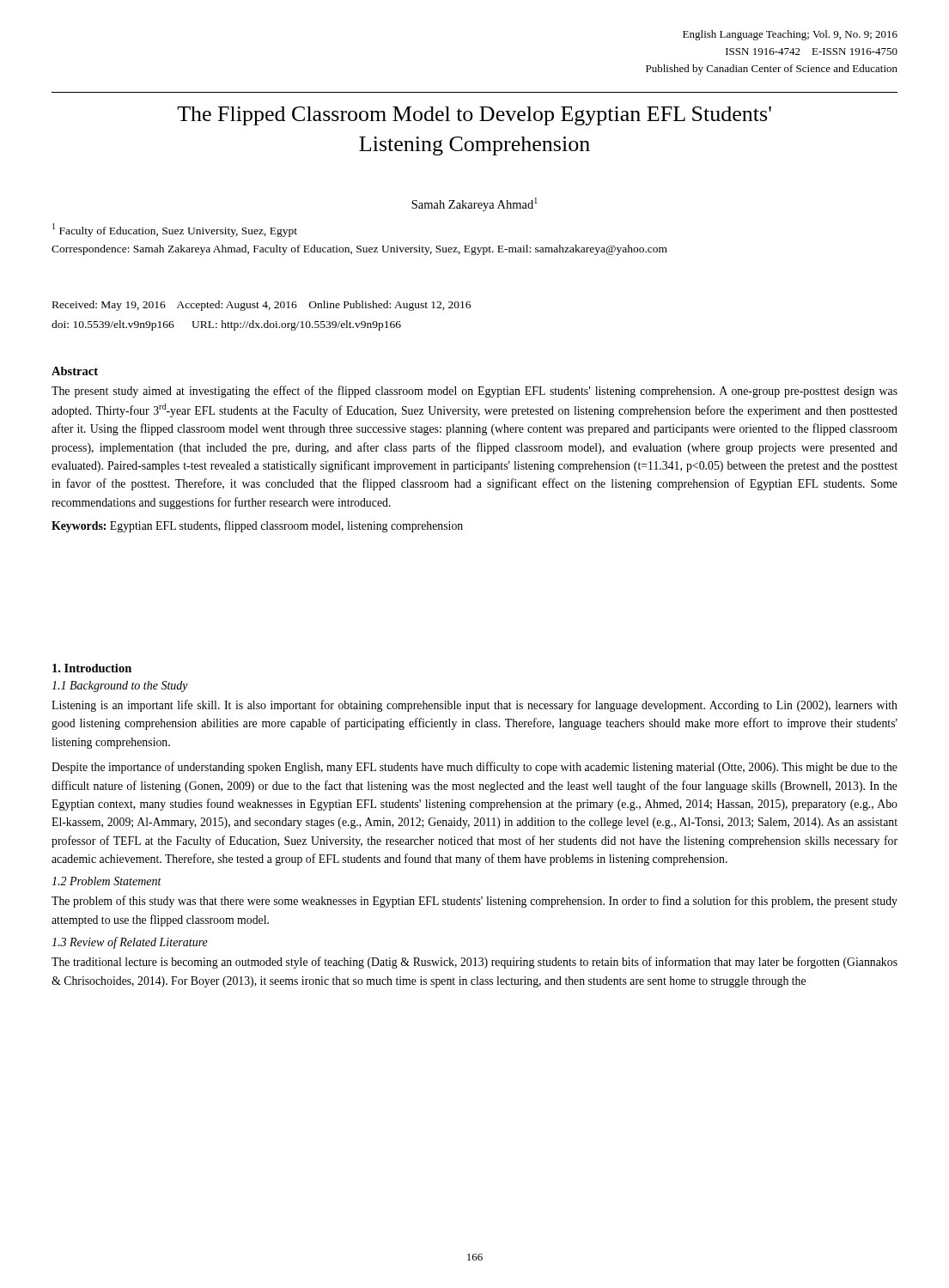Click on the section header with the text "1.2 Problem Statement"
Image resolution: width=949 pixels, height=1288 pixels.
click(x=106, y=882)
